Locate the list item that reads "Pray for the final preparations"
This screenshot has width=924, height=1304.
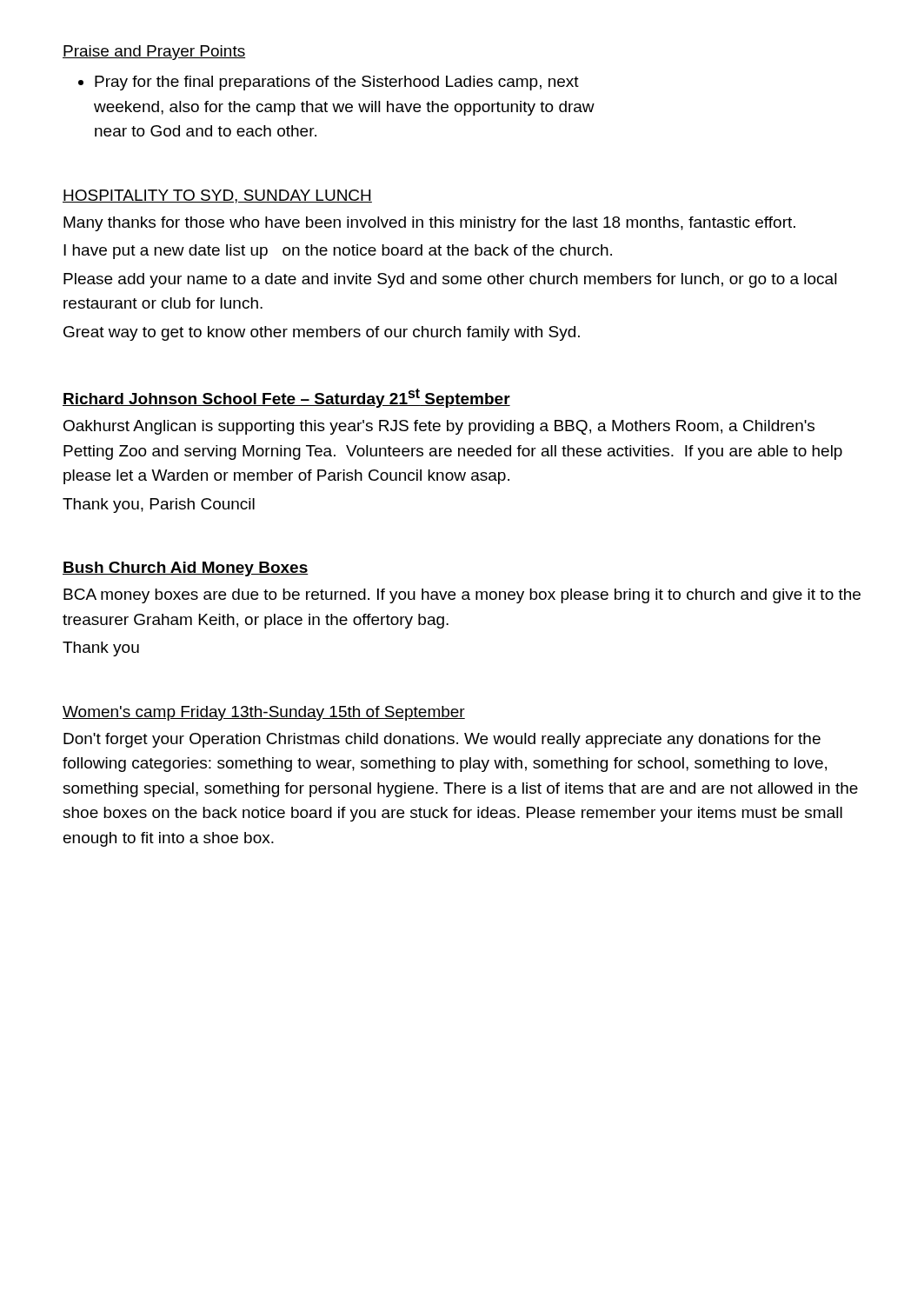462,107
